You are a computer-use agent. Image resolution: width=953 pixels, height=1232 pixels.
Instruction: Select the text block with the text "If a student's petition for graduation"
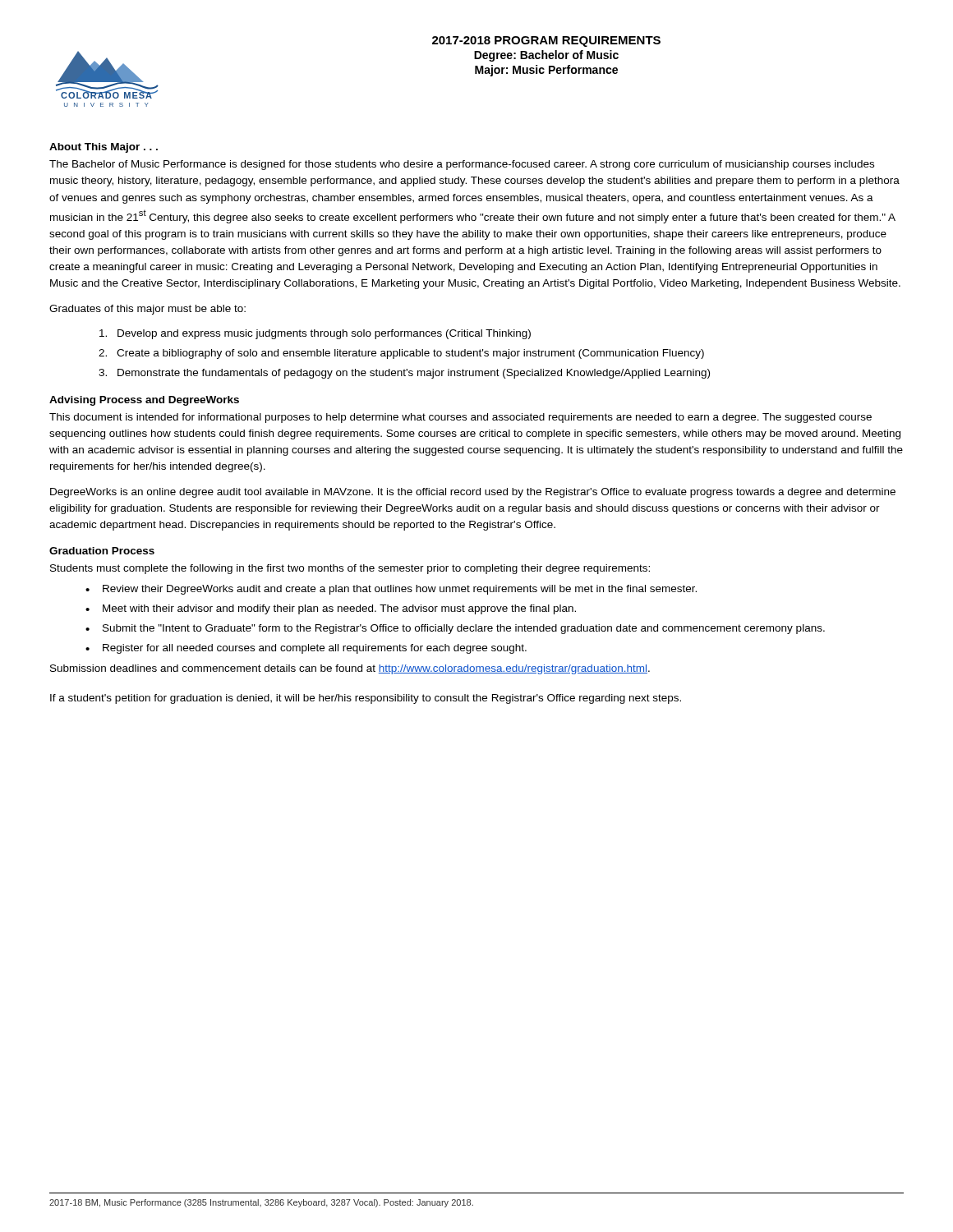(476, 698)
